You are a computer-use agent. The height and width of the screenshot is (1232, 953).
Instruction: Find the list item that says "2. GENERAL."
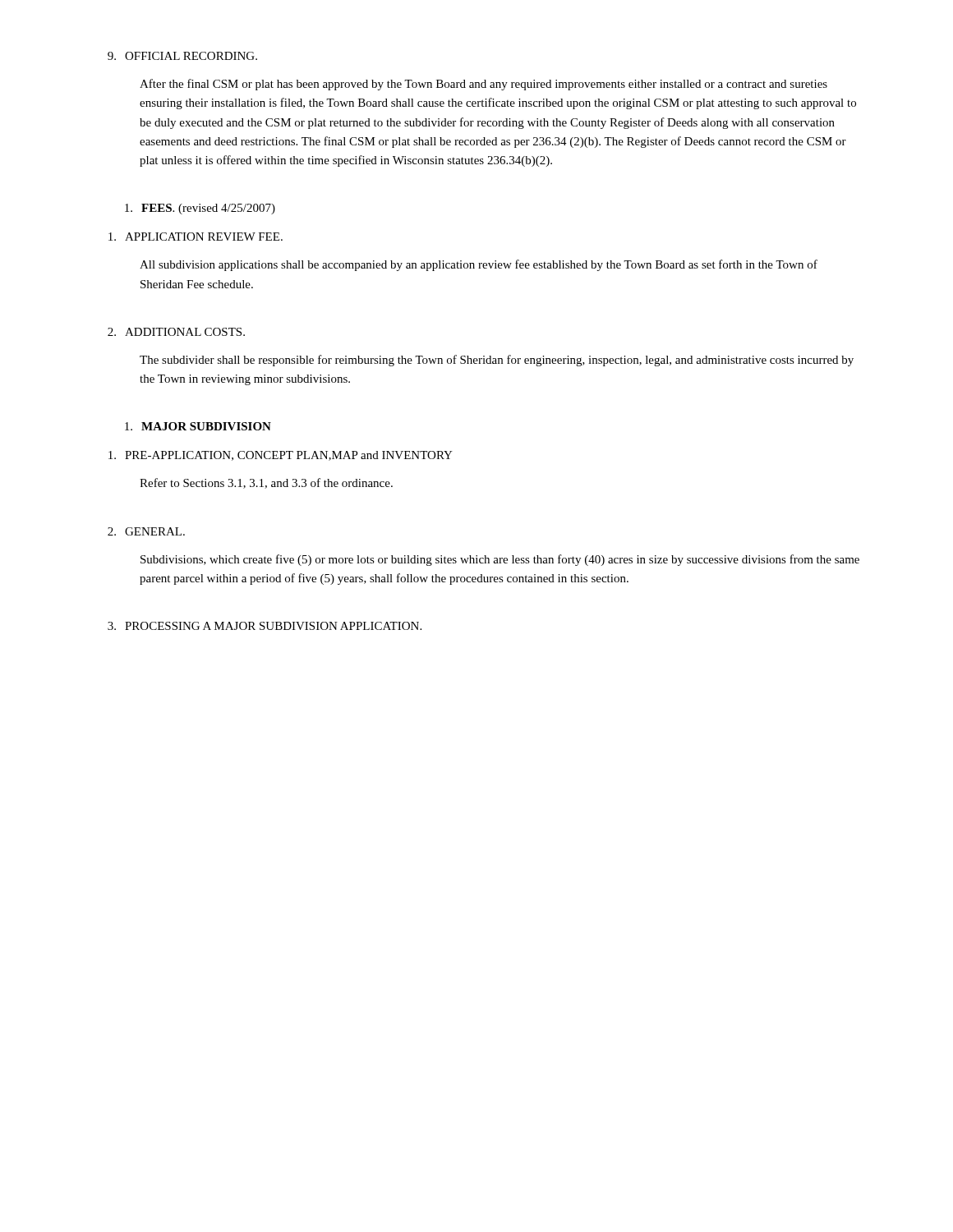(x=146, y=531)
